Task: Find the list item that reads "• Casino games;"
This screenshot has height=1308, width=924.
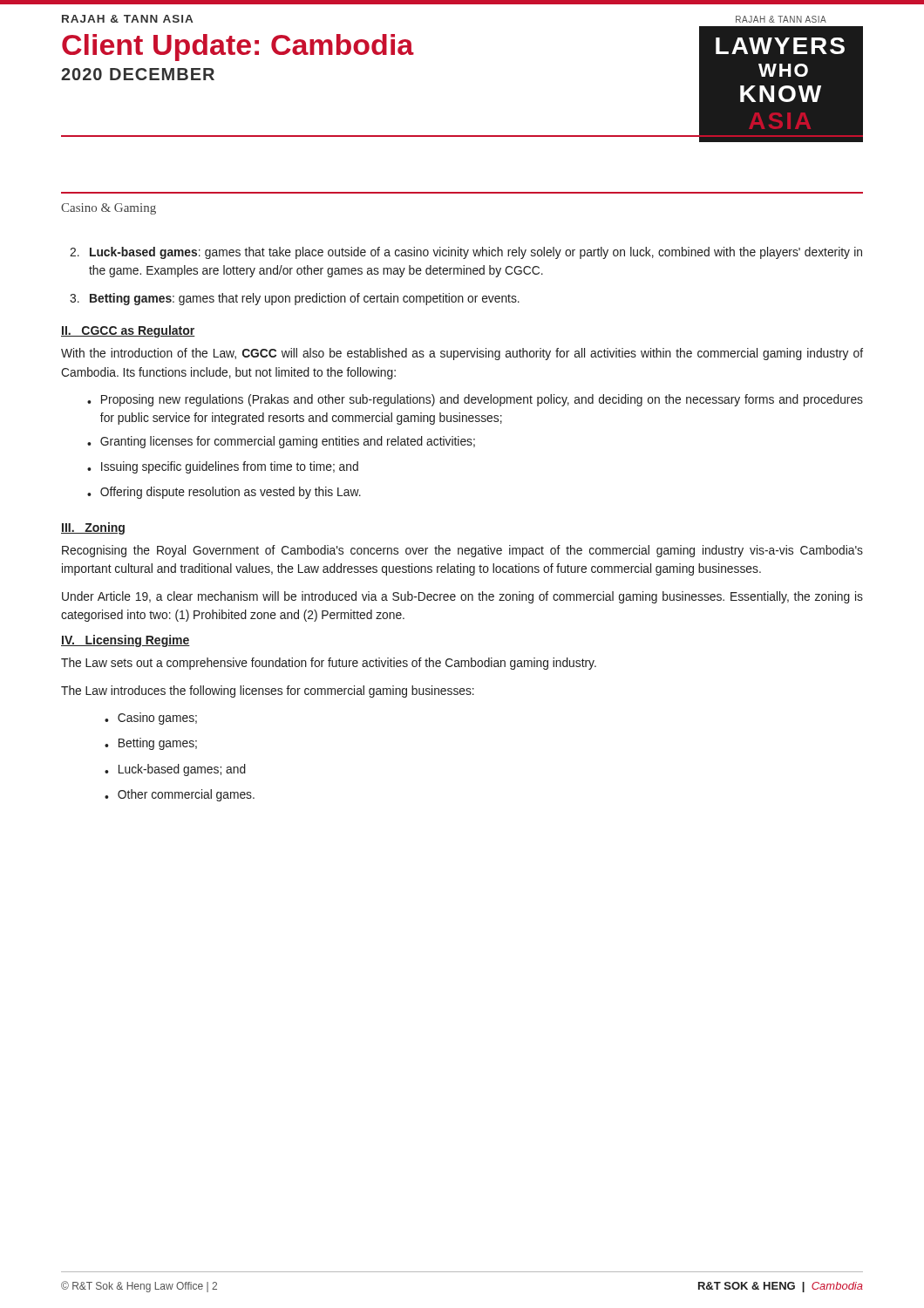Action: pyautogui.click(x=151, y=720)
